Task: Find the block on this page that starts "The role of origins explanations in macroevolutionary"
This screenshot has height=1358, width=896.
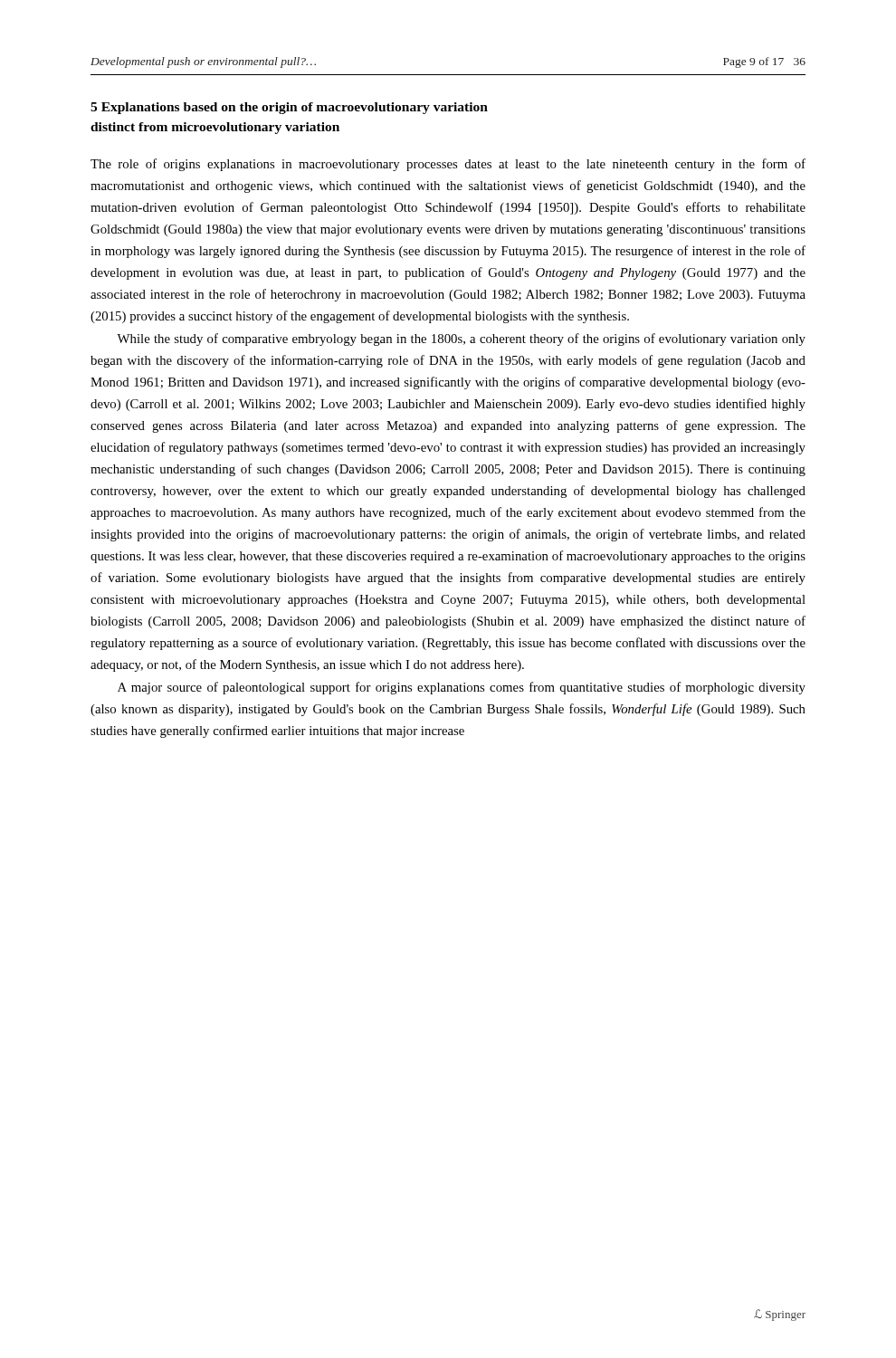Action: point(448,448)
